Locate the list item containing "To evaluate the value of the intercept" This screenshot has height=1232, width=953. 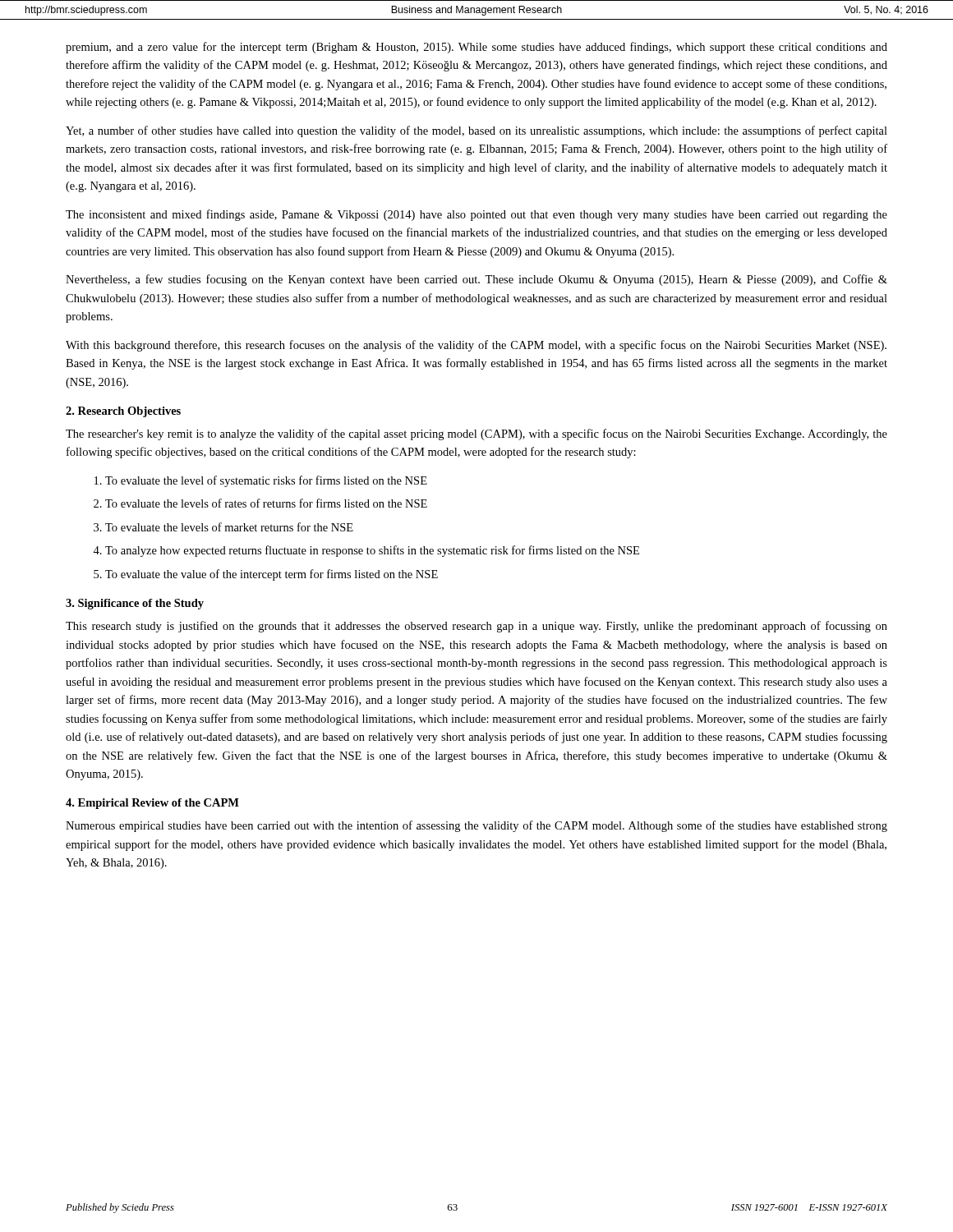click(x=272, y=574)
